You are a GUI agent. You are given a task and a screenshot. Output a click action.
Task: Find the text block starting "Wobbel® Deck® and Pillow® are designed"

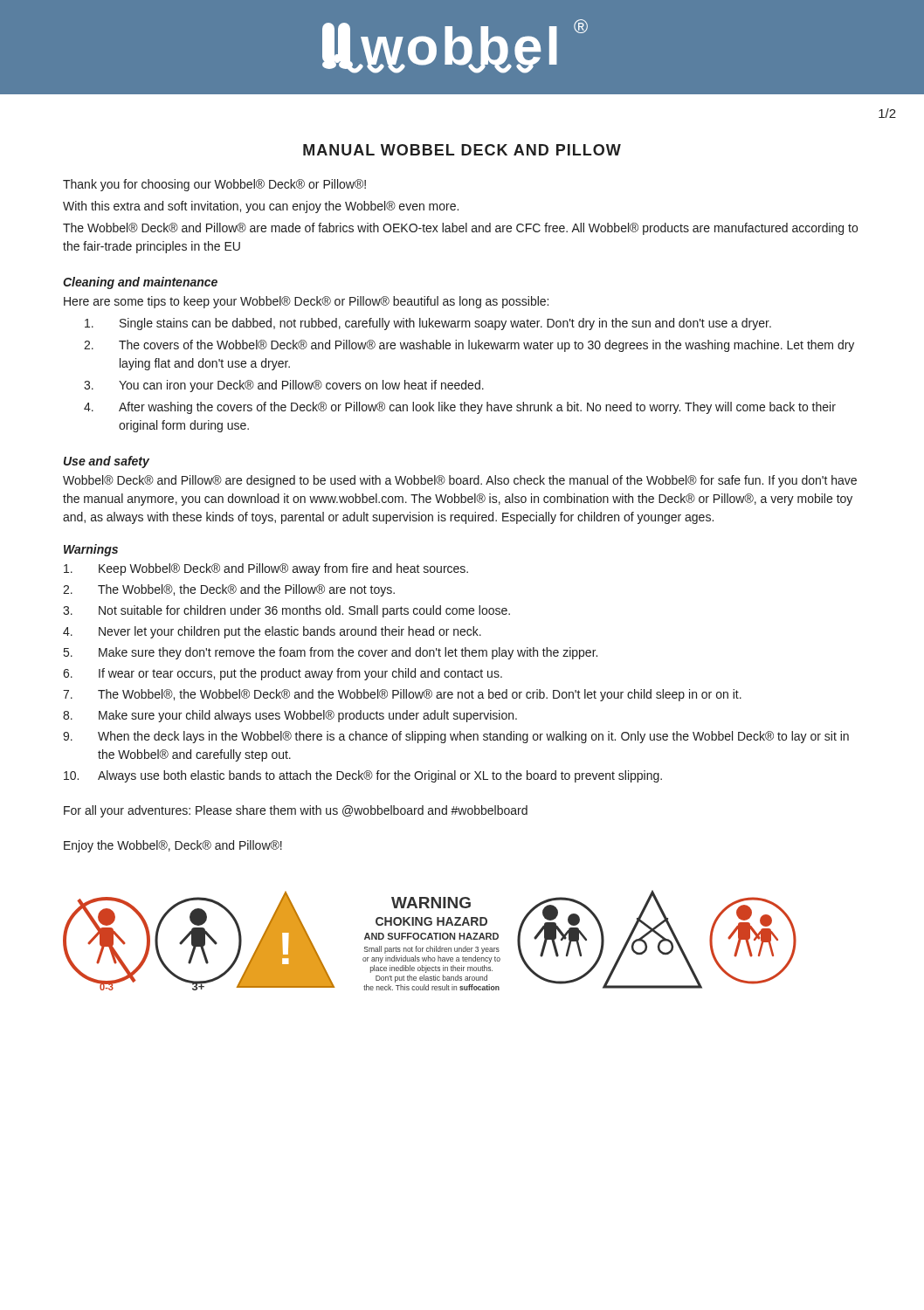[460, 499]
